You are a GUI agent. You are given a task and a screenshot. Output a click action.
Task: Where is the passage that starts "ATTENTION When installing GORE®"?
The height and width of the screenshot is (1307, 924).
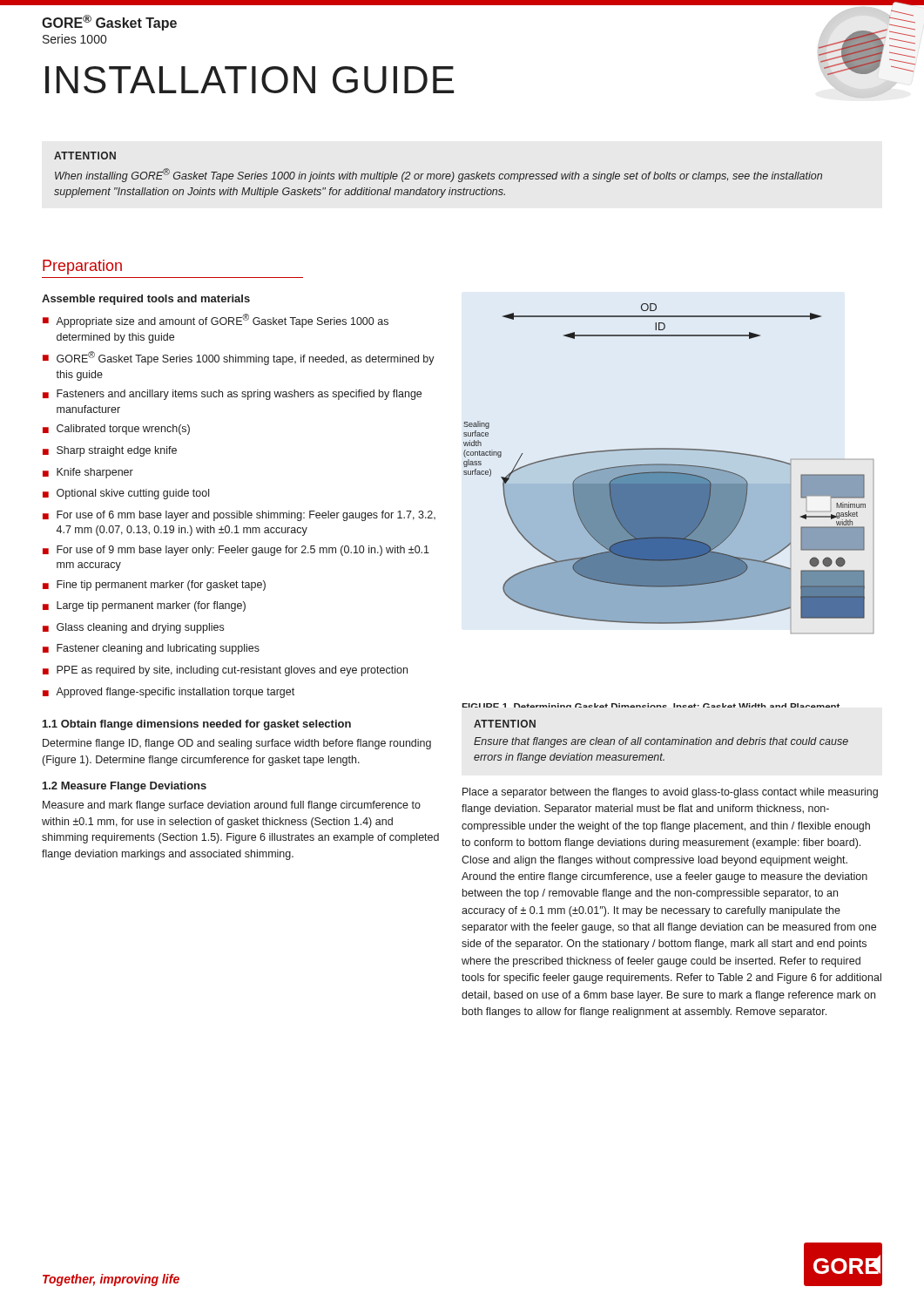462,175
